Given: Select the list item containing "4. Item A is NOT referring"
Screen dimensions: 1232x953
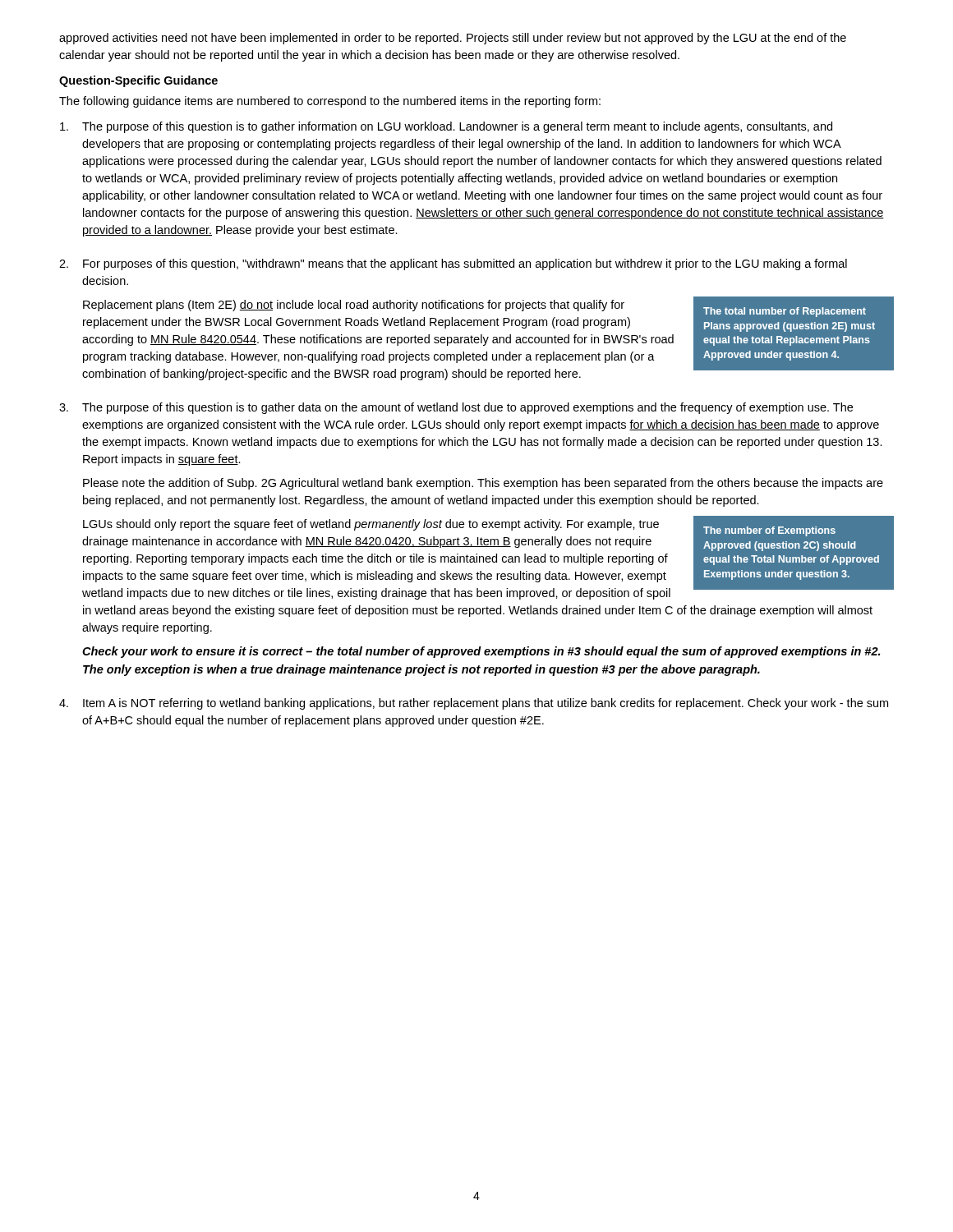Looking at the screenshot, I should click(x=476, y=715).
